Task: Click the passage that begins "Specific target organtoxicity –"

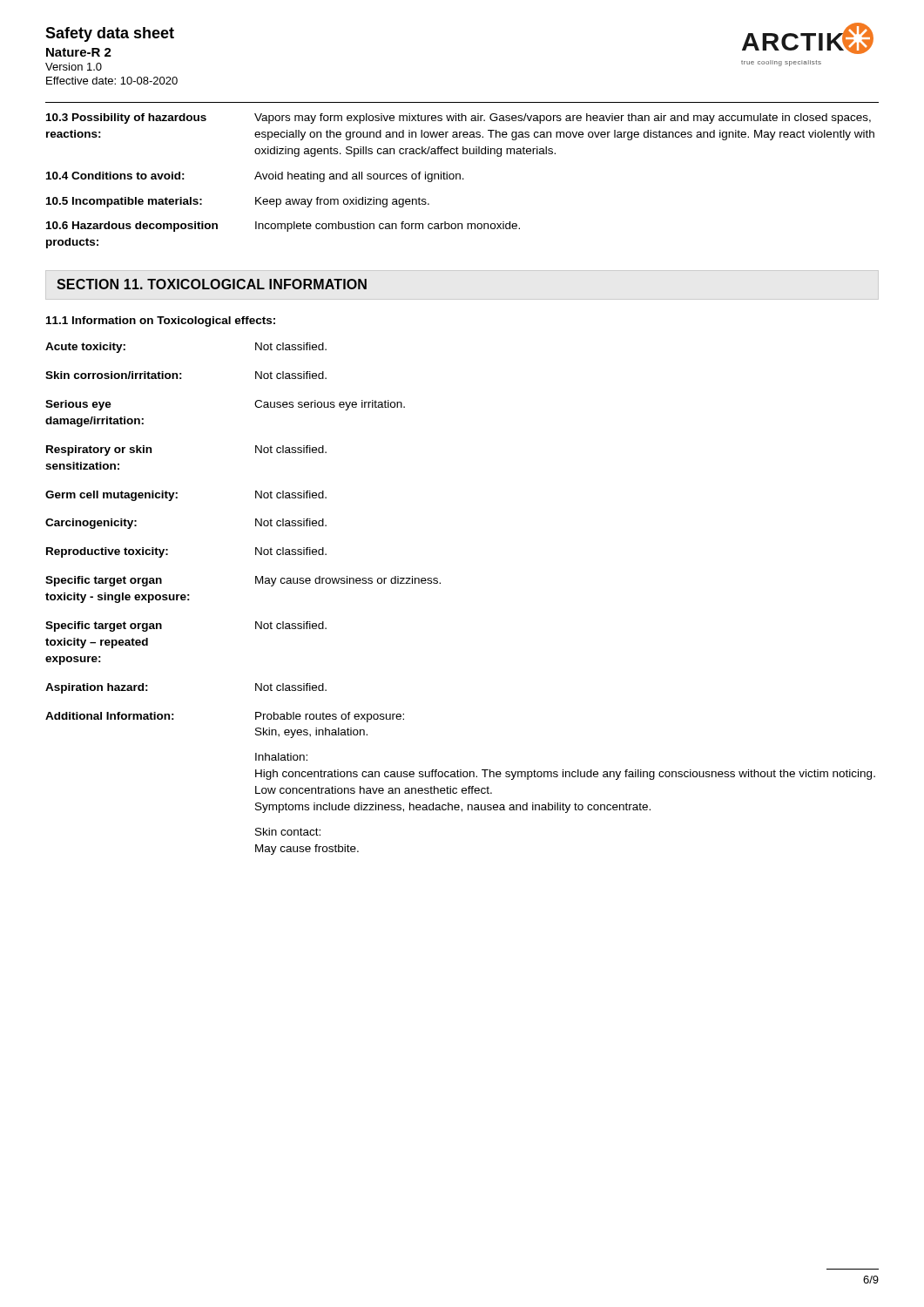Action: (104, 642)
